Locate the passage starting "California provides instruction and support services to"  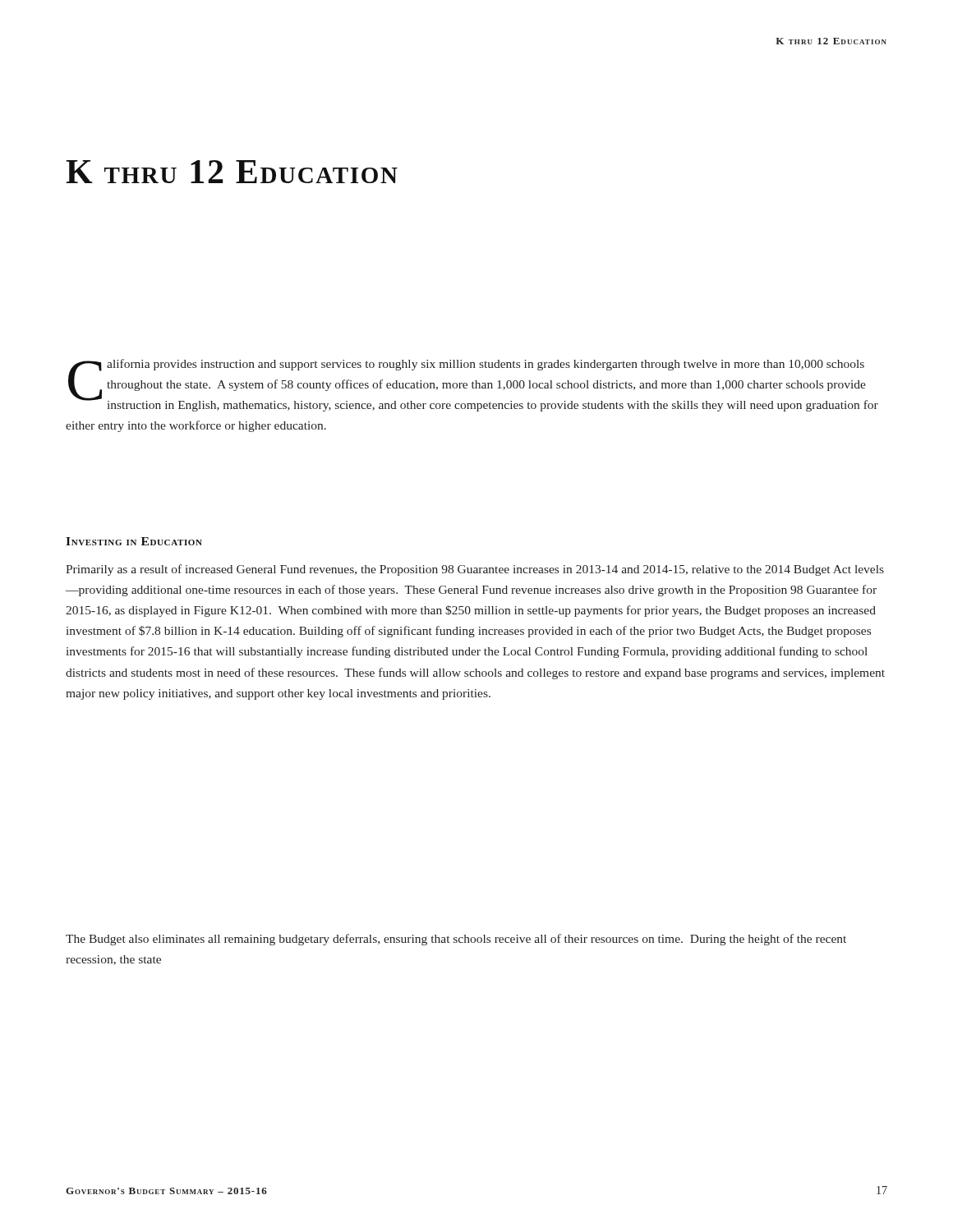[x=476, y=394]
